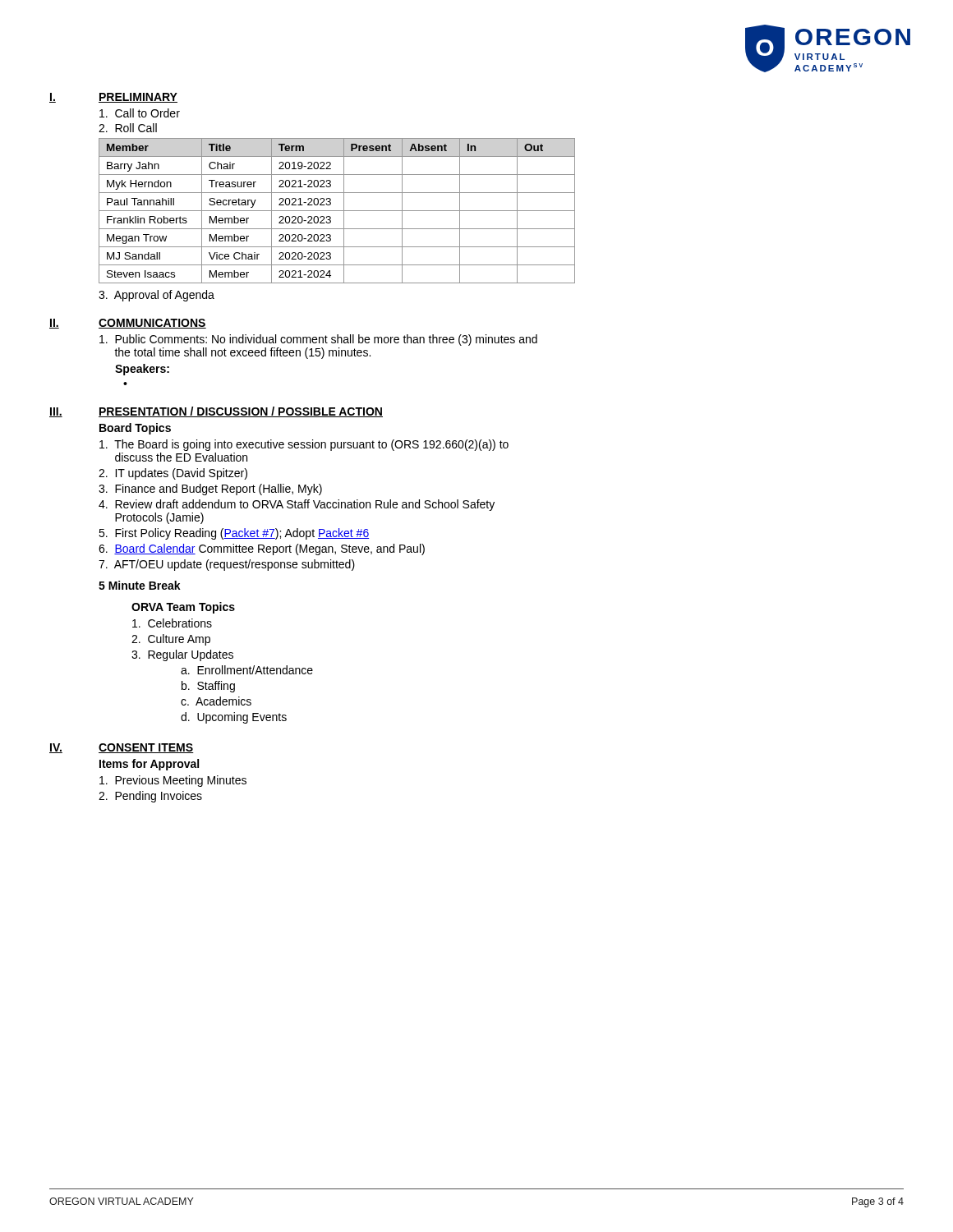953x1232 pixels.
Task: Click on the list item with the text "3. Finance and Budget Report (Hallie, Myk)"
Action: (210, 489)
